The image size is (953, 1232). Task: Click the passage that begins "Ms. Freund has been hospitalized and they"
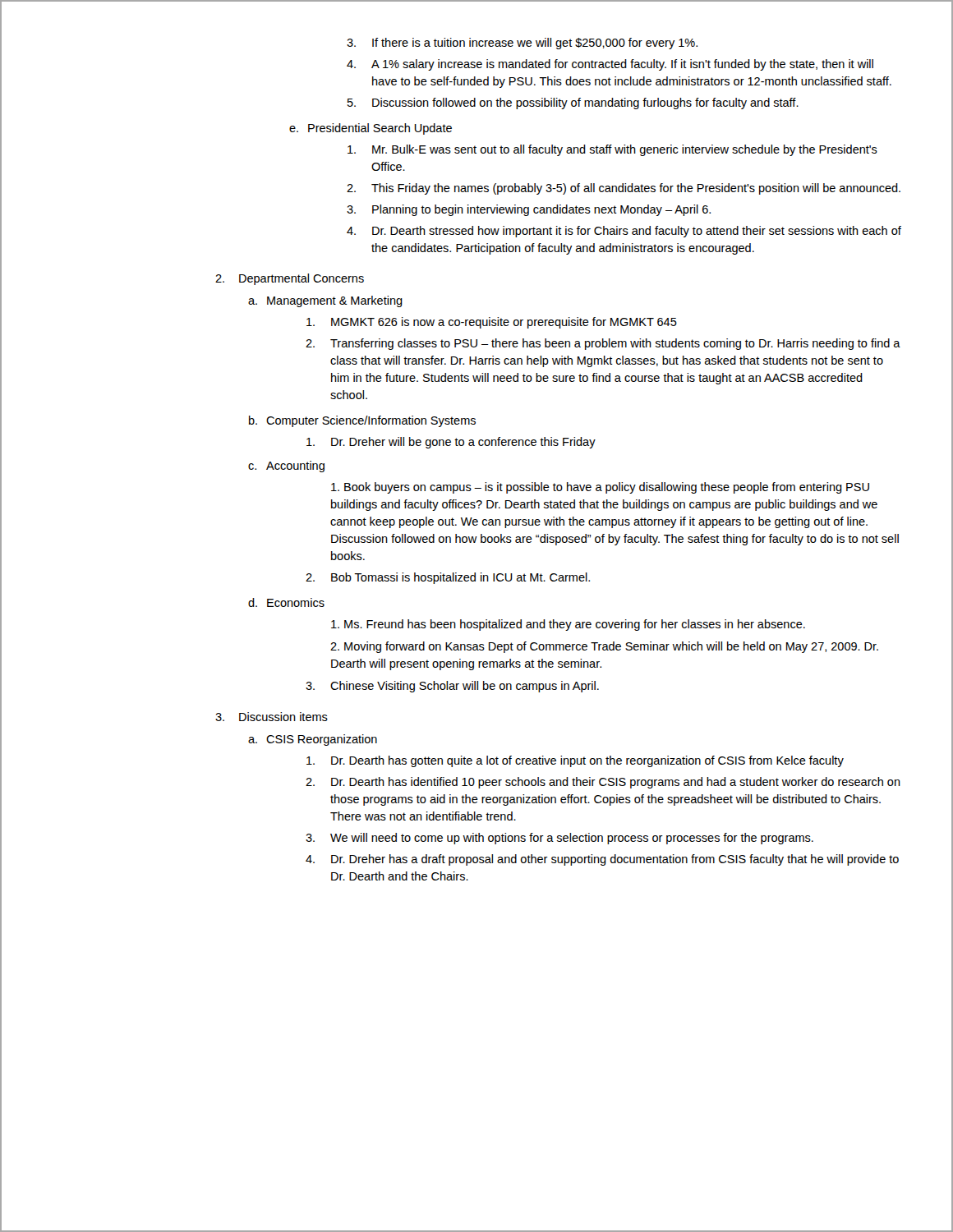604,625
